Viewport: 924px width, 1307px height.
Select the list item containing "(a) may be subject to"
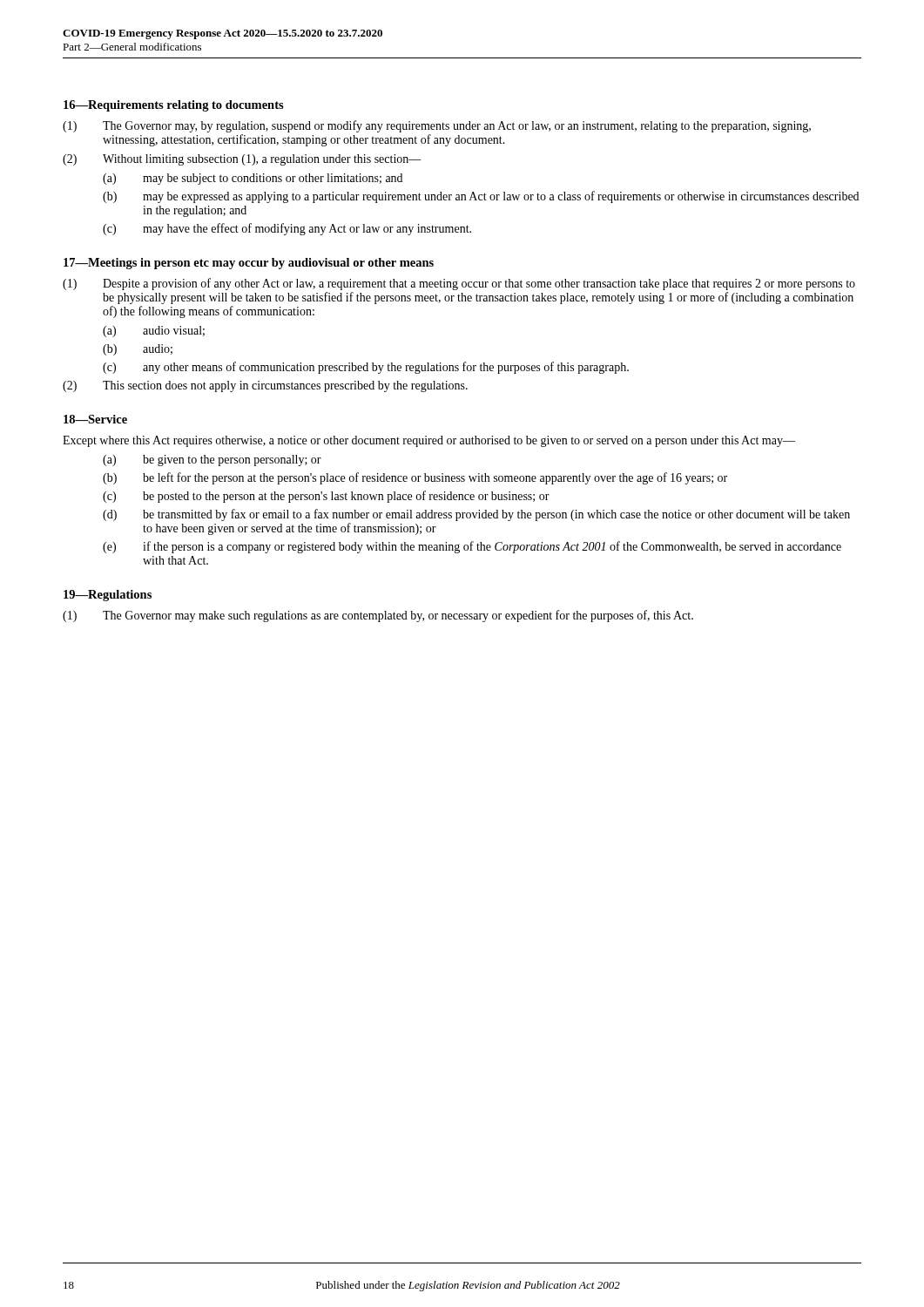click(253, 179)
